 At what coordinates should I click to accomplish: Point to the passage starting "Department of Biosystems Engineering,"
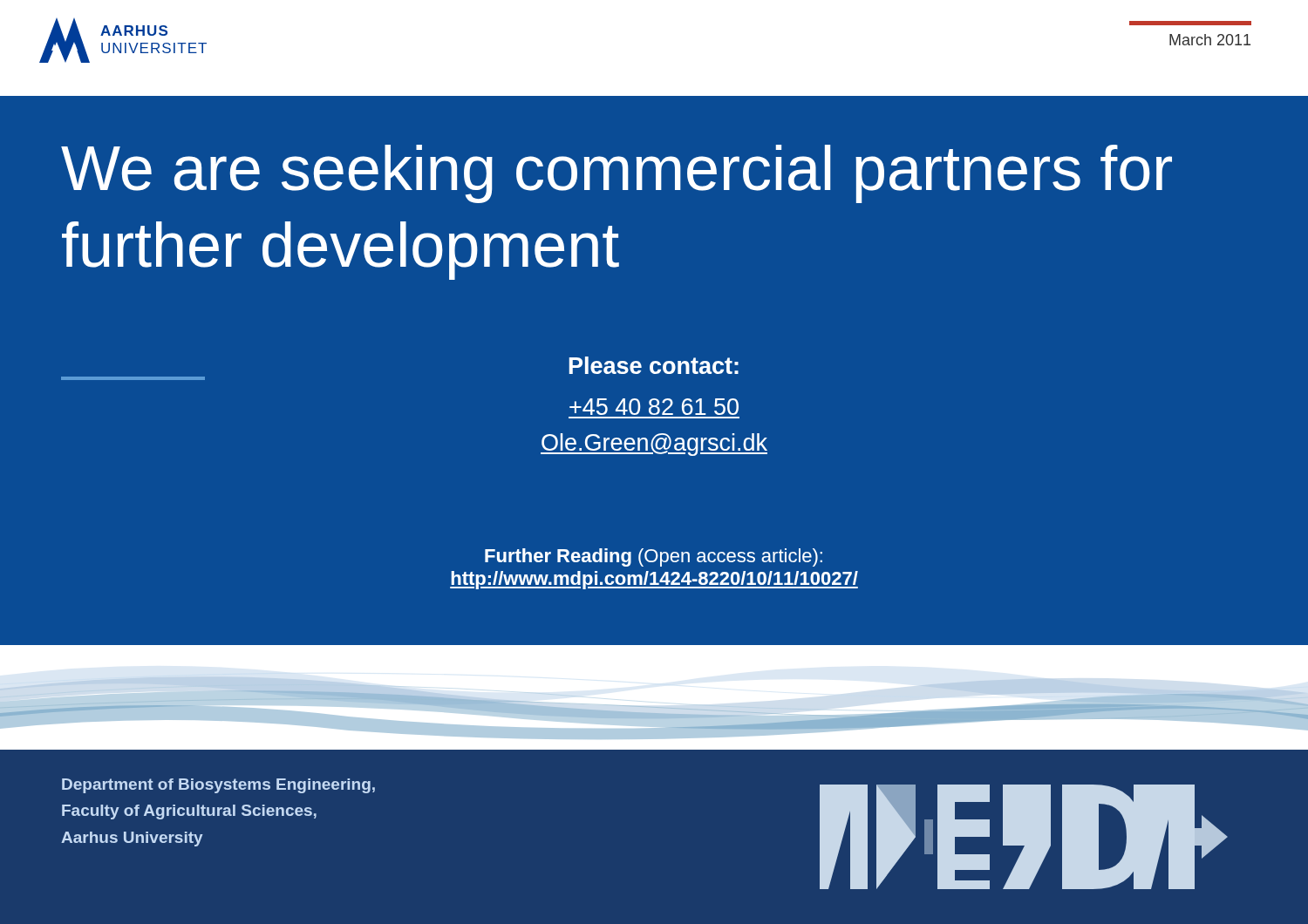point(219,811)
